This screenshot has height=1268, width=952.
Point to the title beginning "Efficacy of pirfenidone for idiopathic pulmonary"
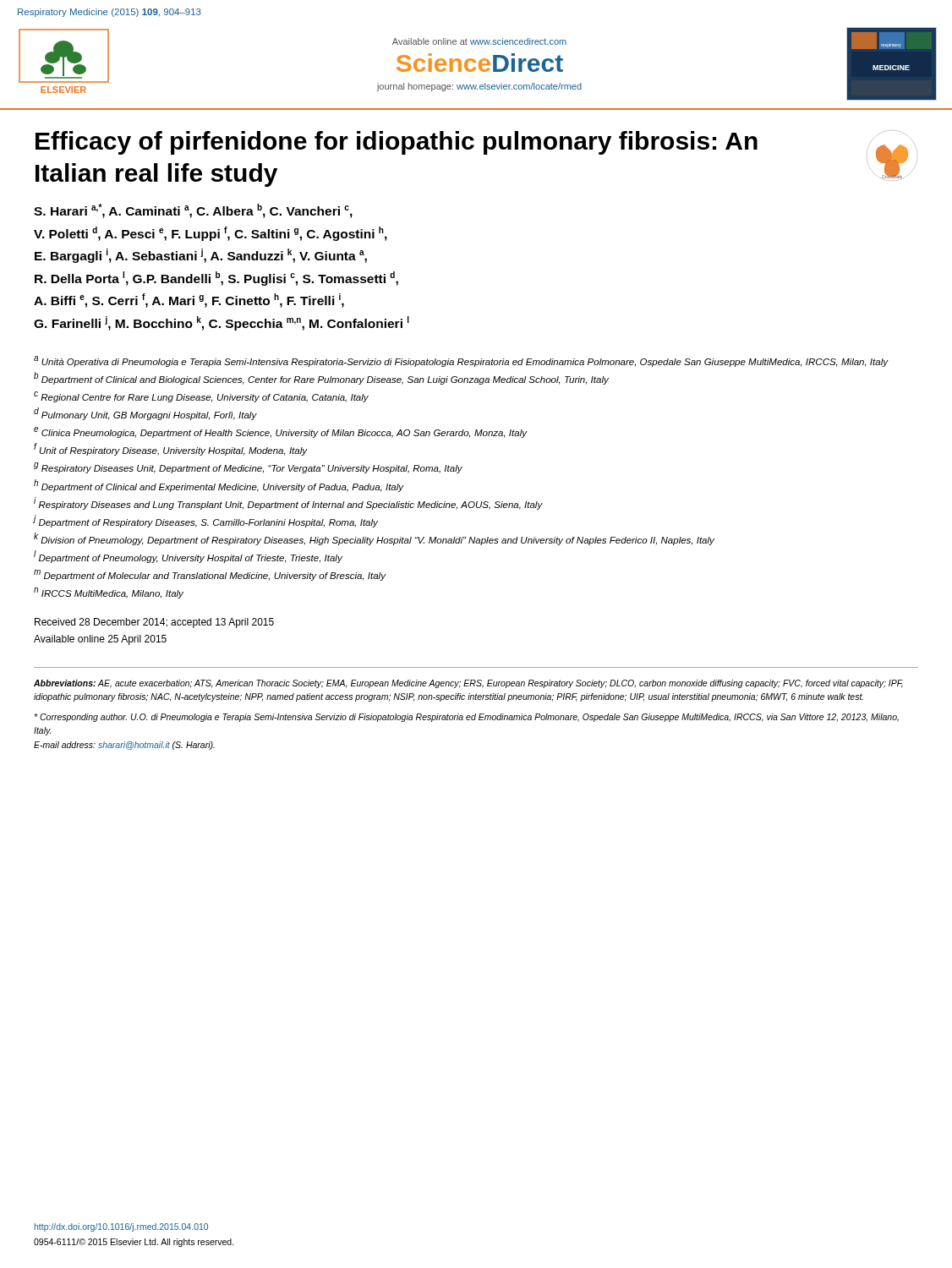(396, 157)
